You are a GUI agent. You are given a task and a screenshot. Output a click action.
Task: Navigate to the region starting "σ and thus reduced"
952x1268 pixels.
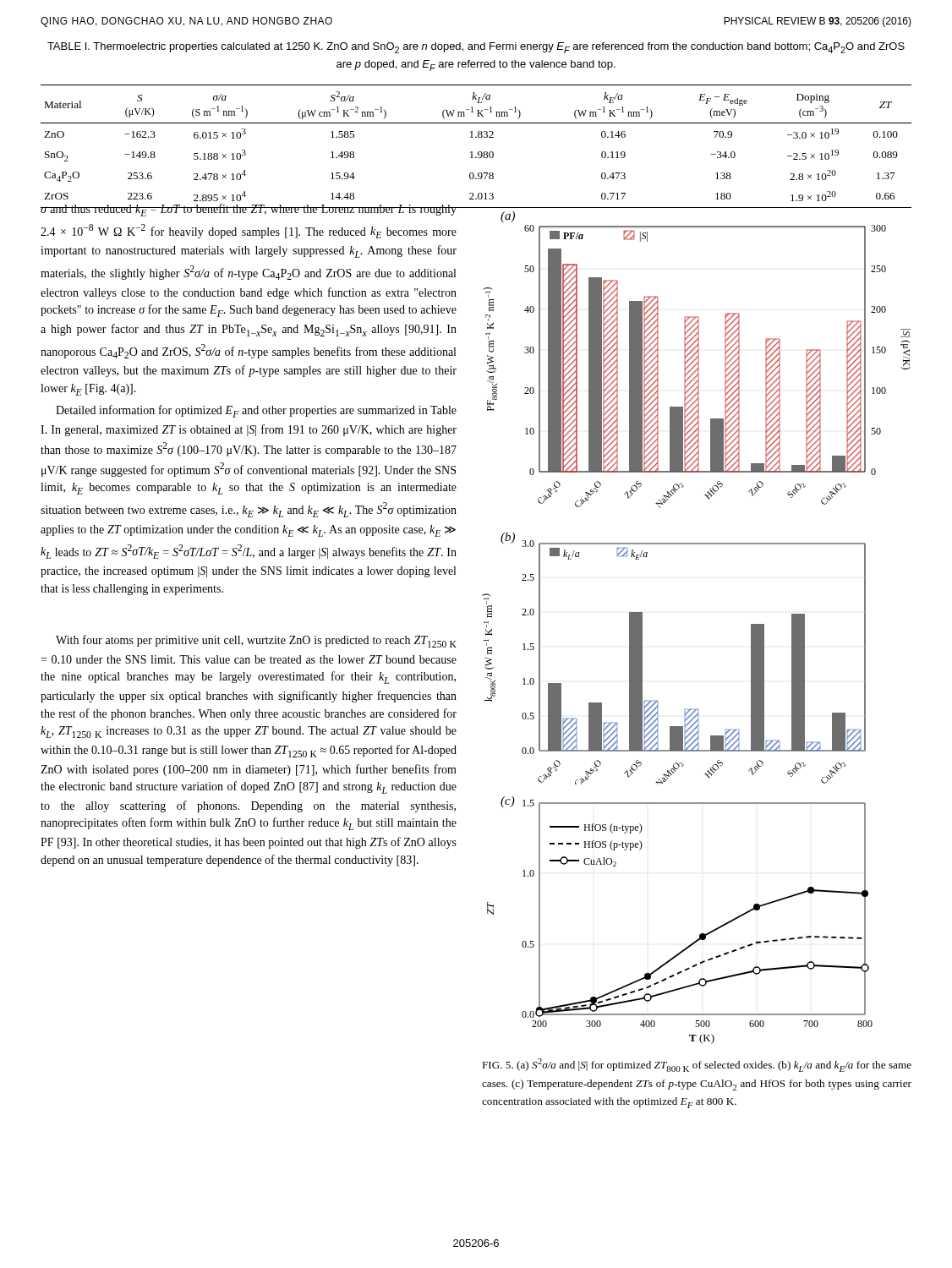(249, 300)
